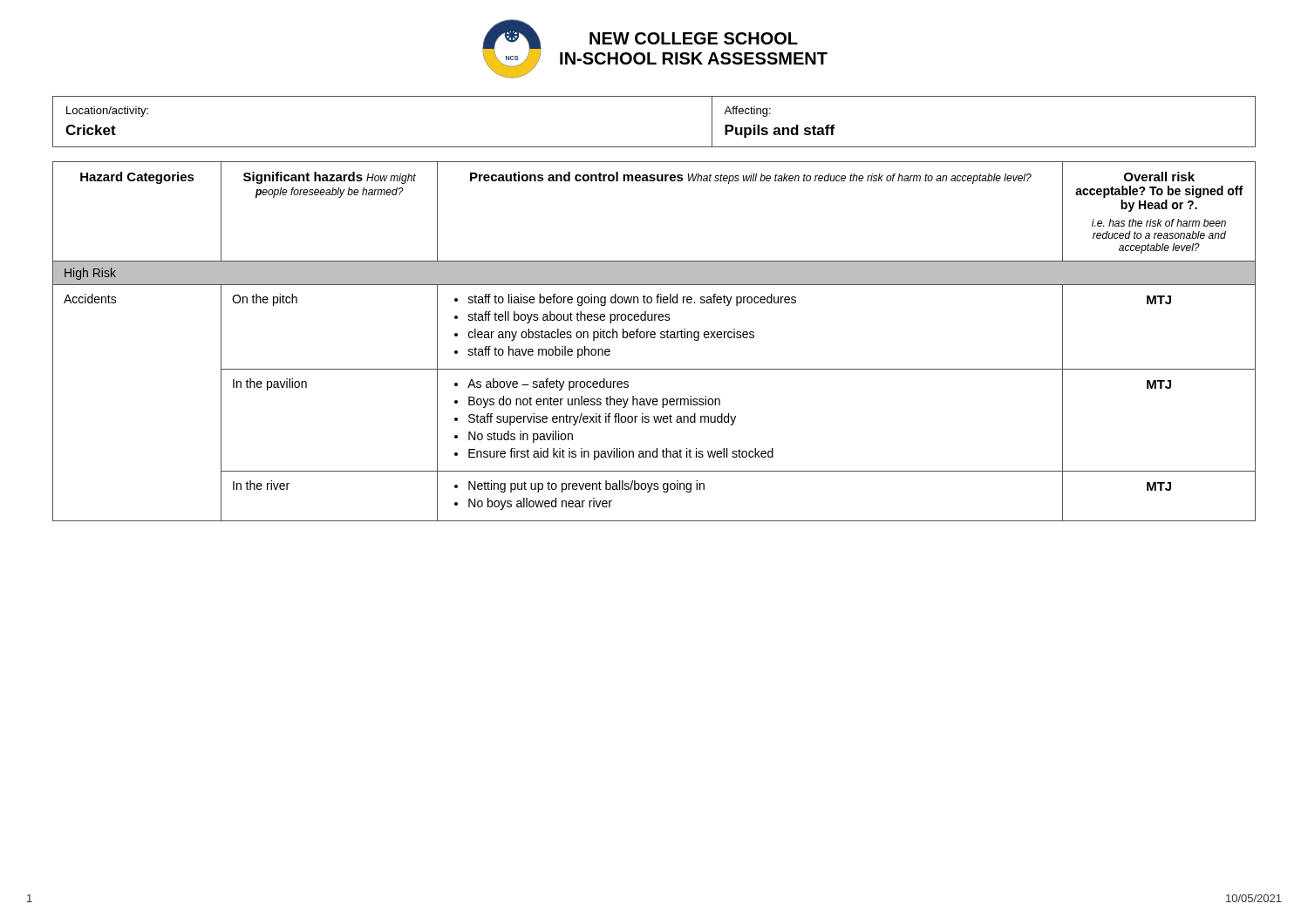Image resolution: width=1308 pixels, height=924 pixels.
Task: Find the region starting "clear any obstacles on pitch before"
Action: 611,334
